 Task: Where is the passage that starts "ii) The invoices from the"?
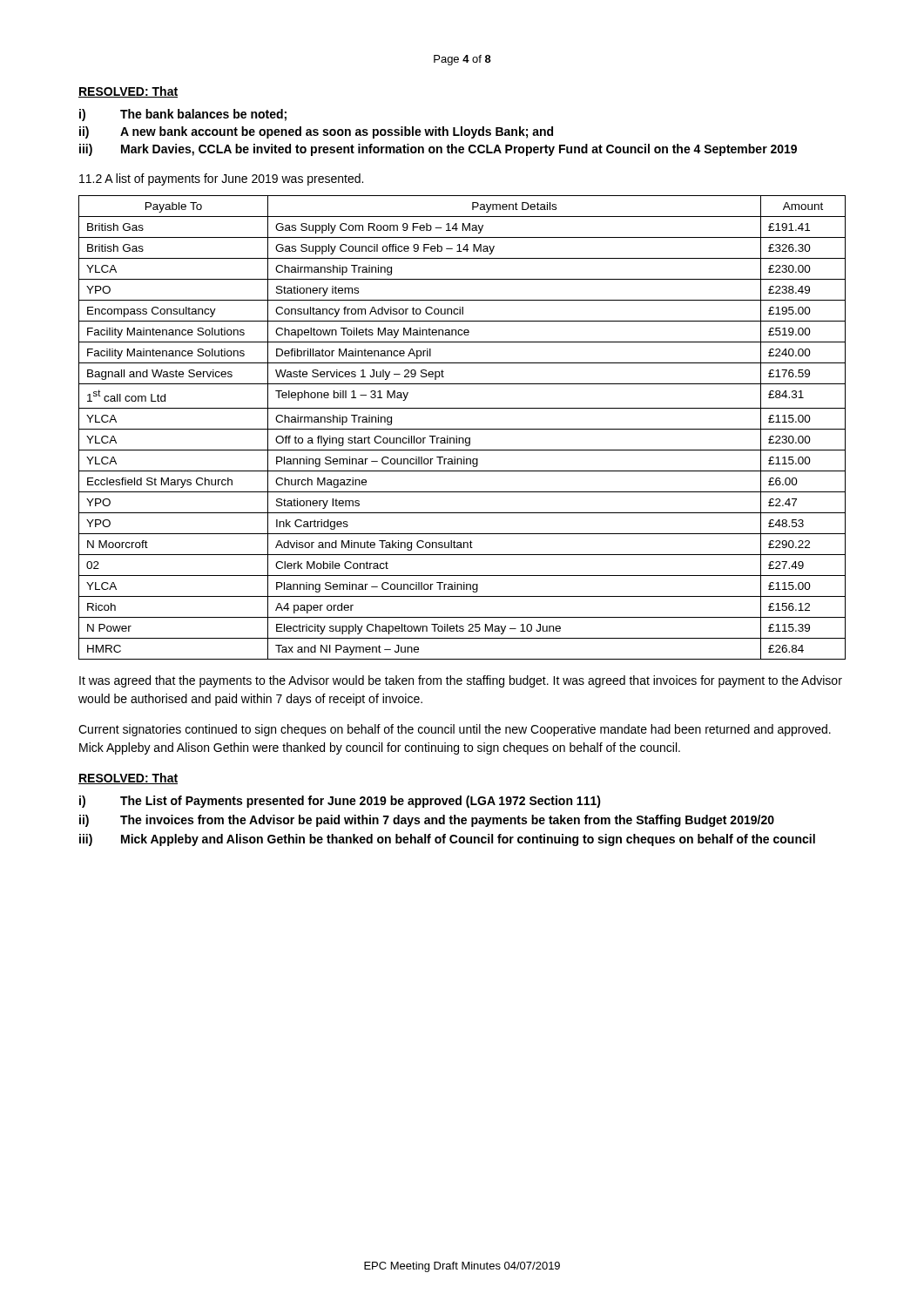coord(462,819)
